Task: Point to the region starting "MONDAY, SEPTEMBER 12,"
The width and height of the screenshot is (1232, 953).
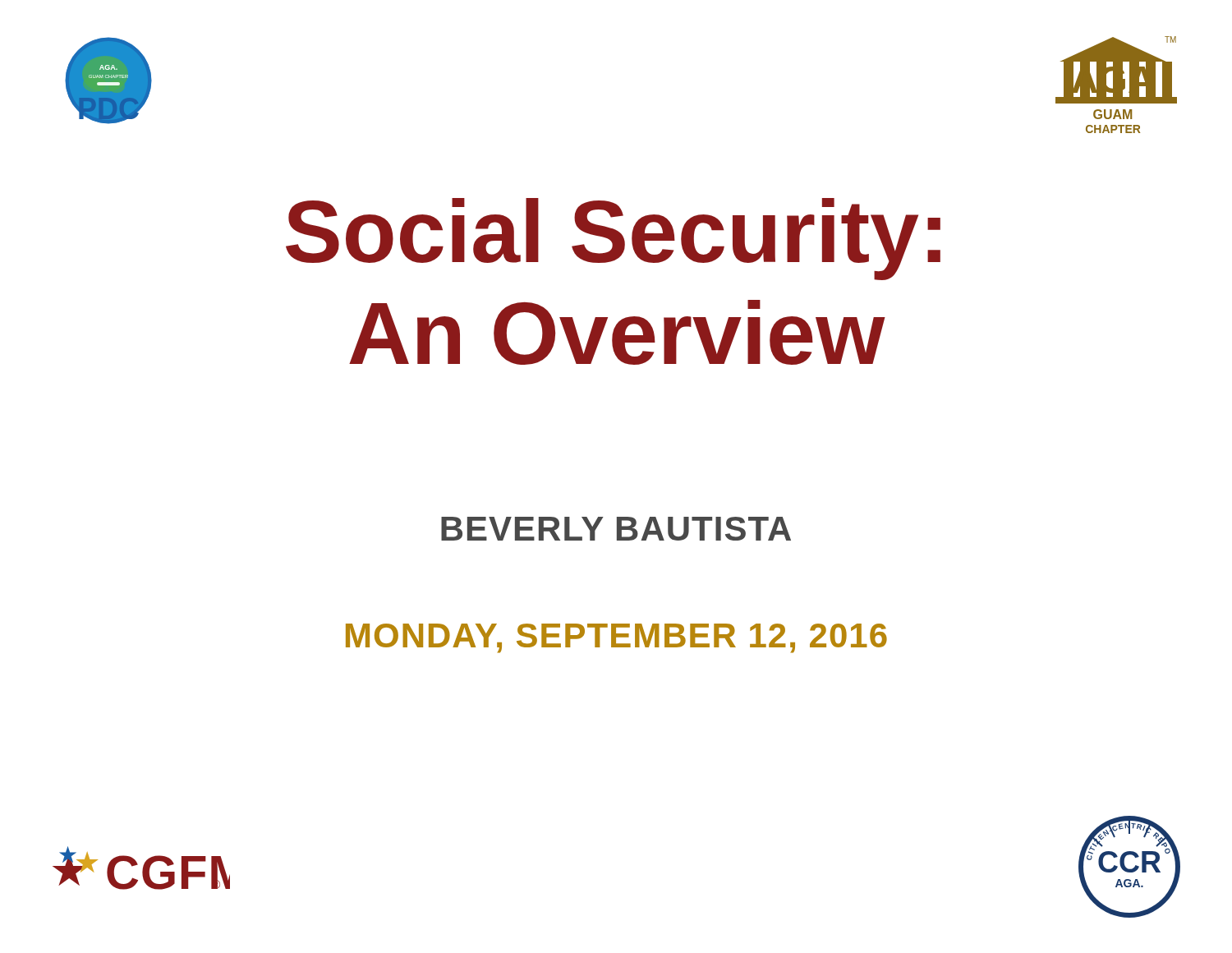Action: 616,636
